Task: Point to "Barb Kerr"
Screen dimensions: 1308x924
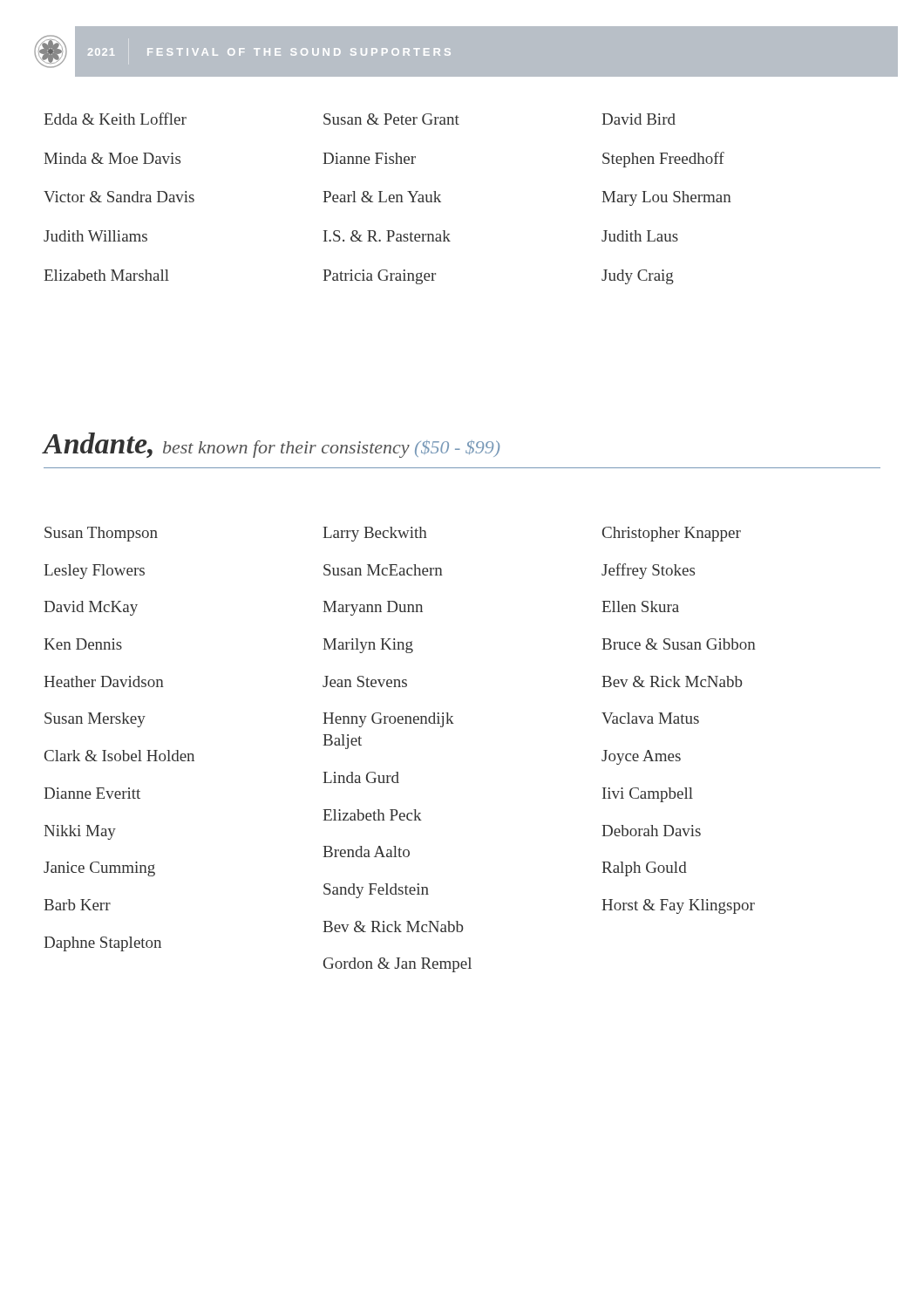Action: pos(77,905)
